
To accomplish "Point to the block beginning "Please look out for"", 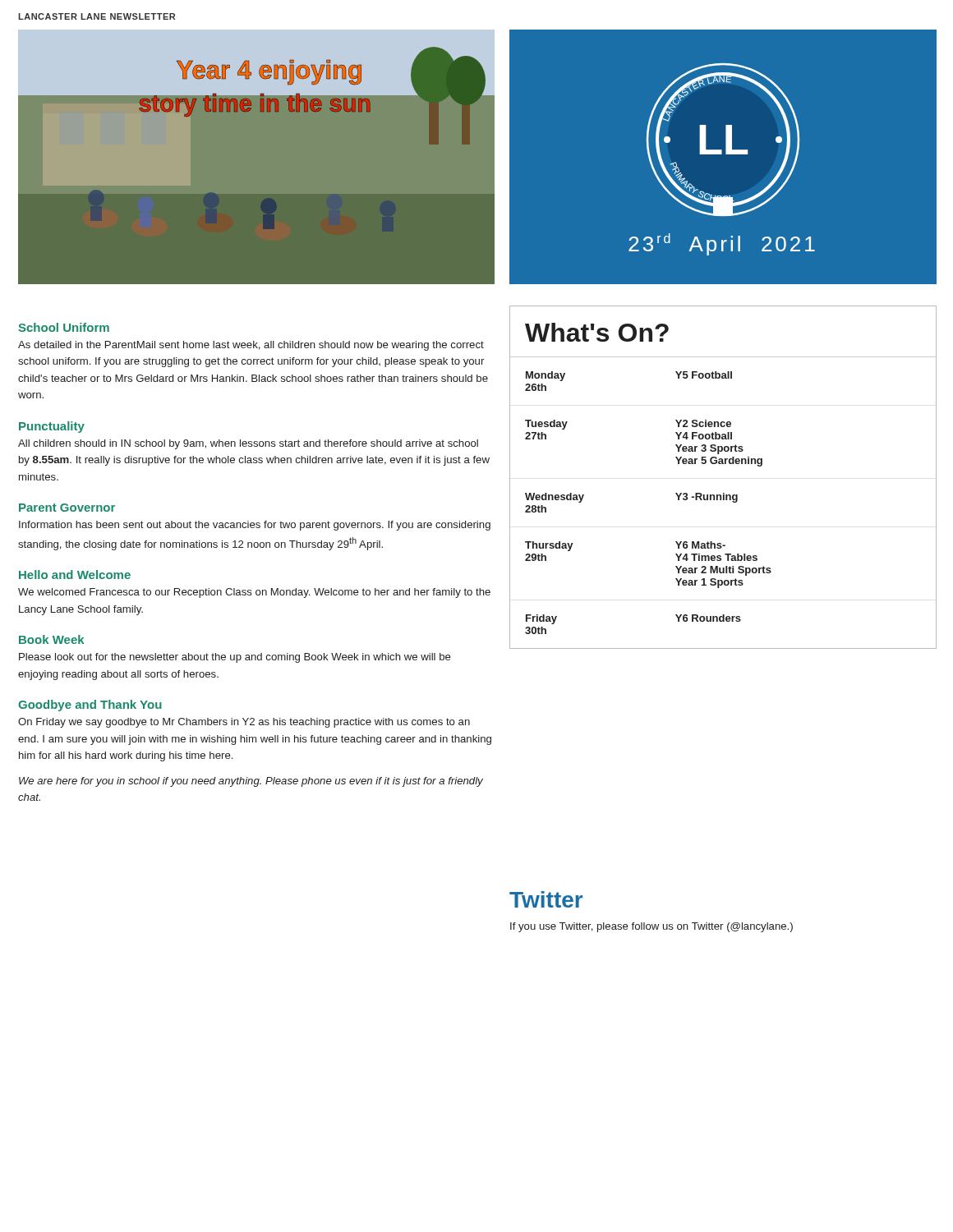I will (234, 665).
